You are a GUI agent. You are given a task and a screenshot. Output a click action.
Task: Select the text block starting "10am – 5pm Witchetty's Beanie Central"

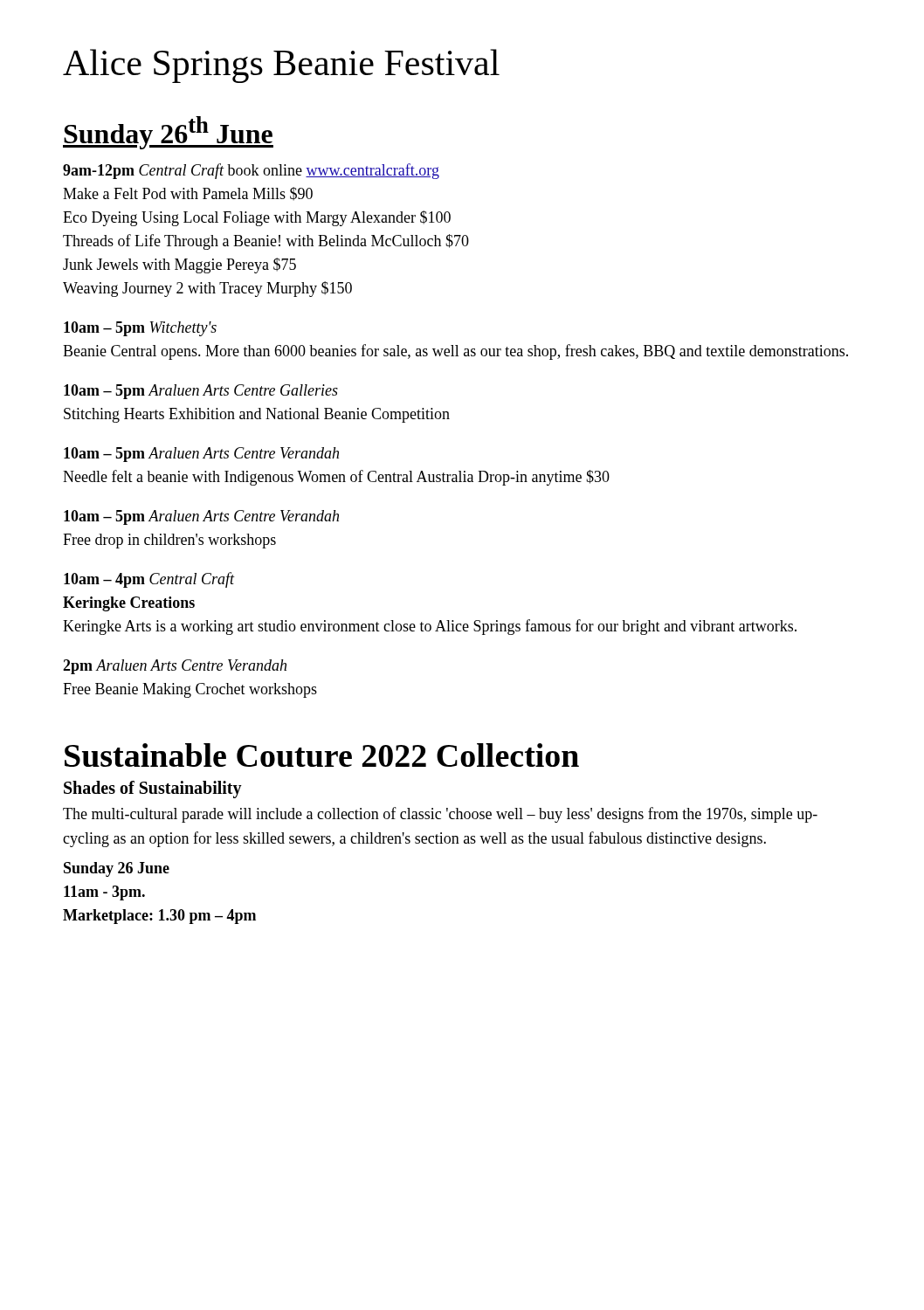(462, 339)
